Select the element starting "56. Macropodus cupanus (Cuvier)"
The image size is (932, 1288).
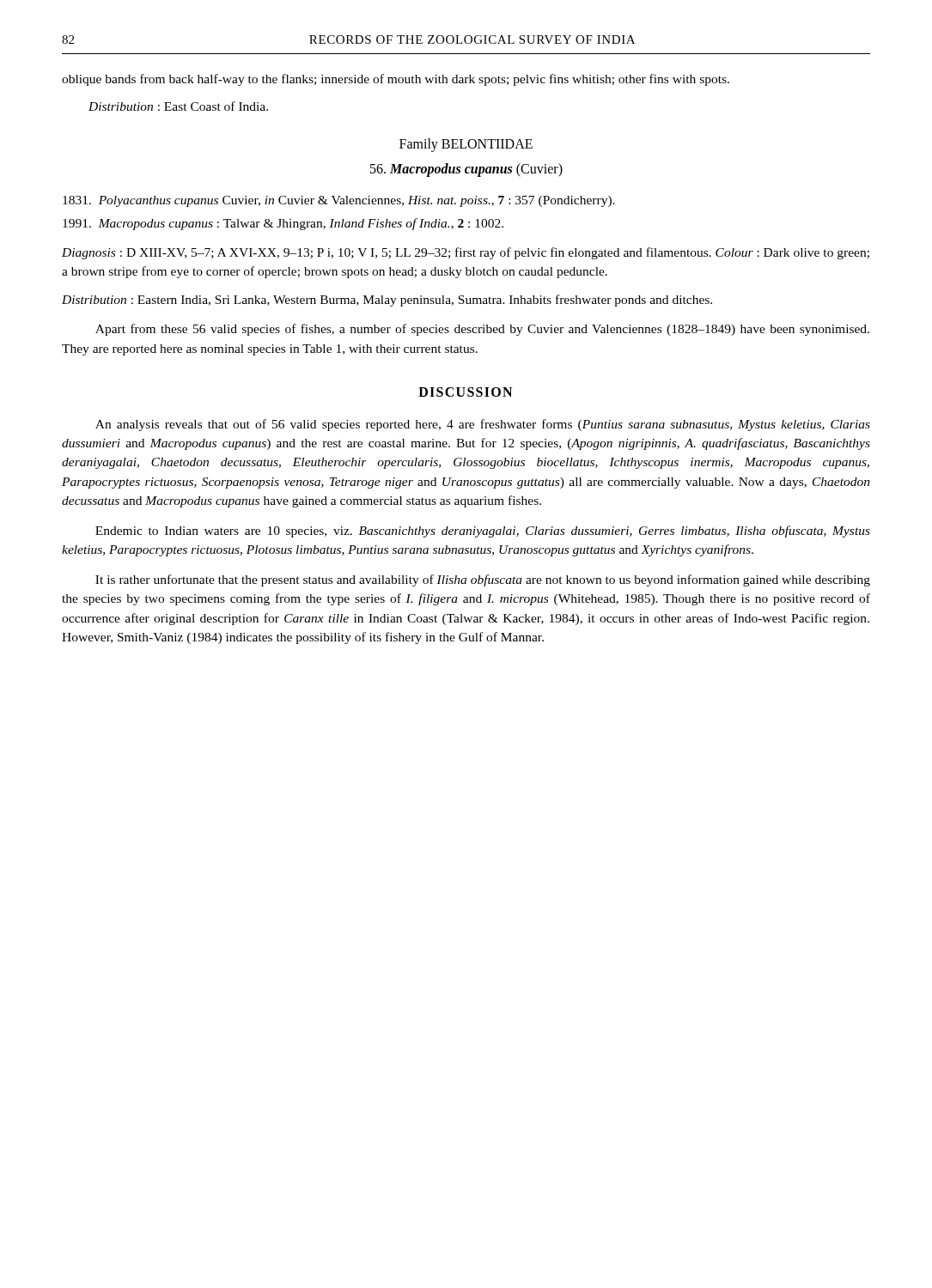click(x=466, y=169)
